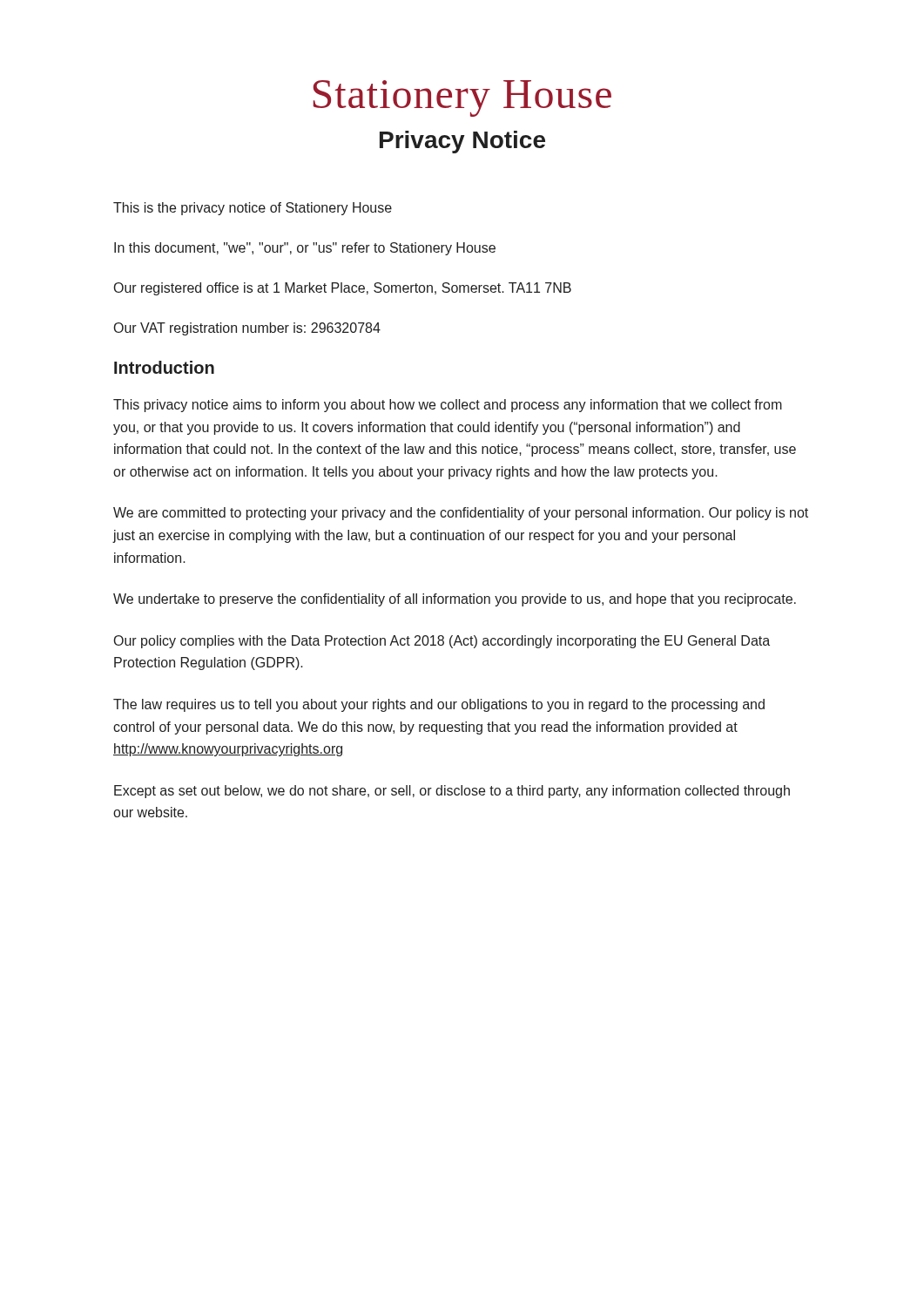Find the text starting "Our registered office is at 1 Market"
The image size is (924, 1307).
pyautogui.click(x=342, y=288)
